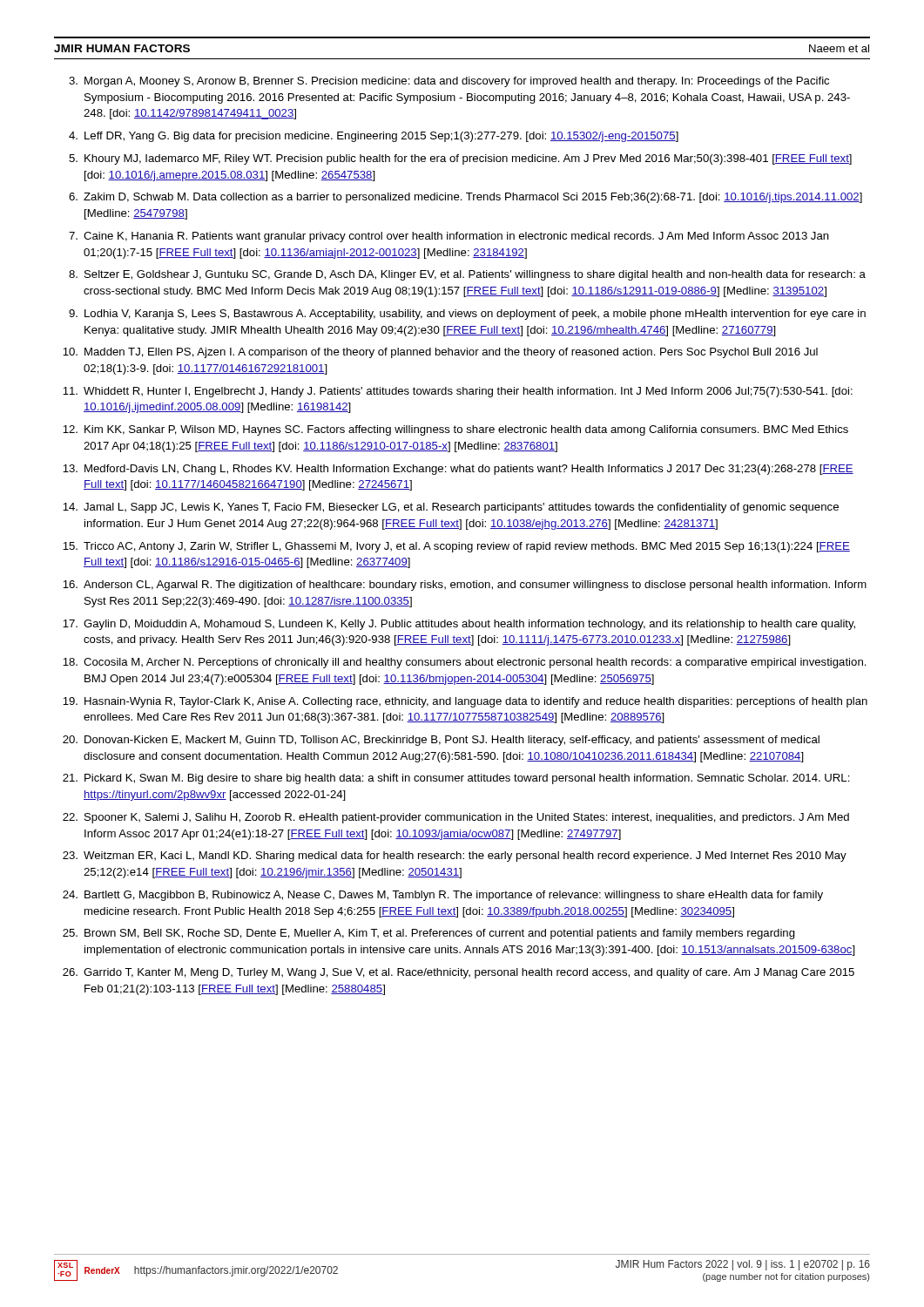Navigate to the passage starting "26. Garrido T, Kanter"
Screen dimensions: 1307x924
tap(462, 981)
